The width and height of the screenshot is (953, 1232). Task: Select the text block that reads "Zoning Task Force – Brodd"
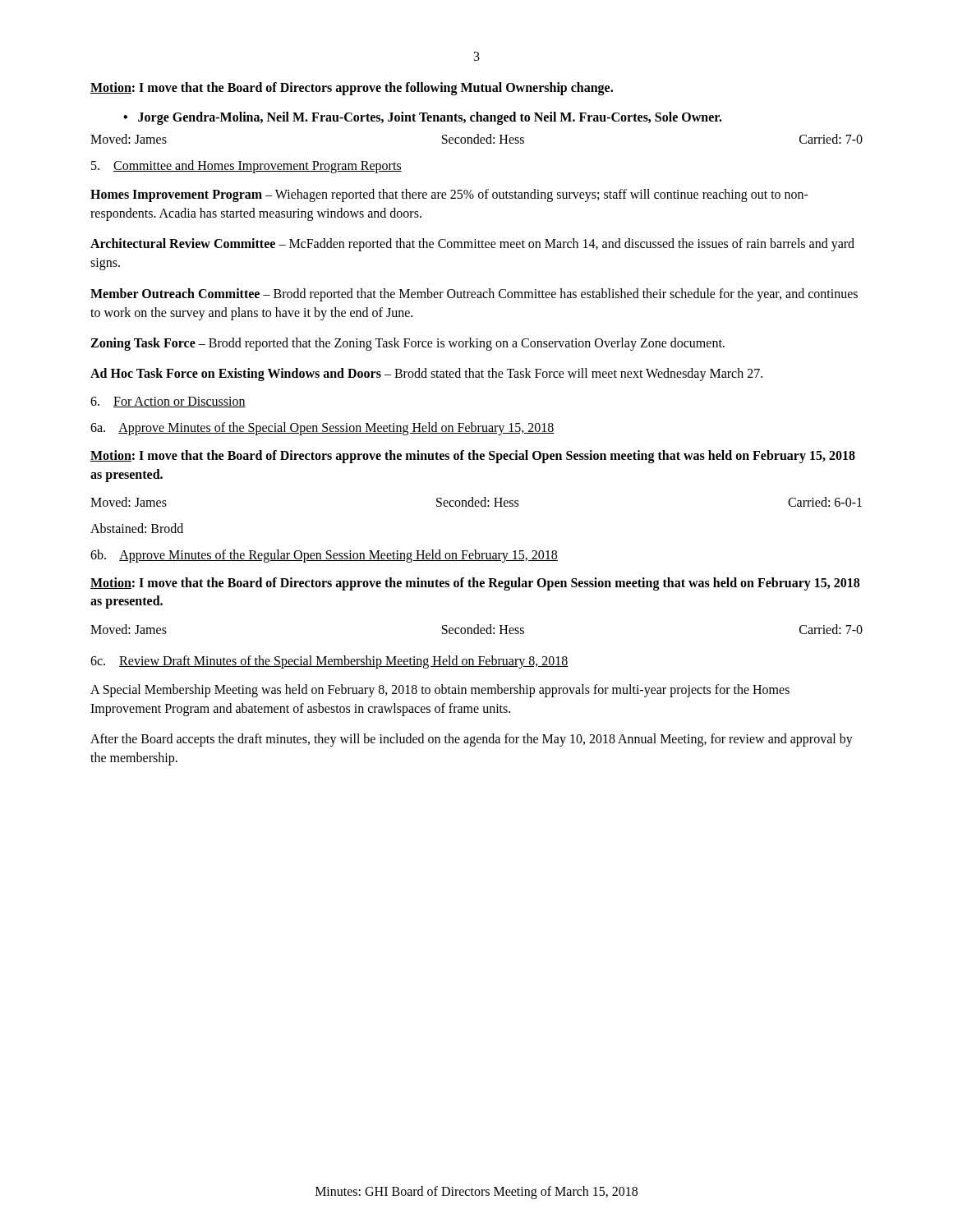point(408,343)
